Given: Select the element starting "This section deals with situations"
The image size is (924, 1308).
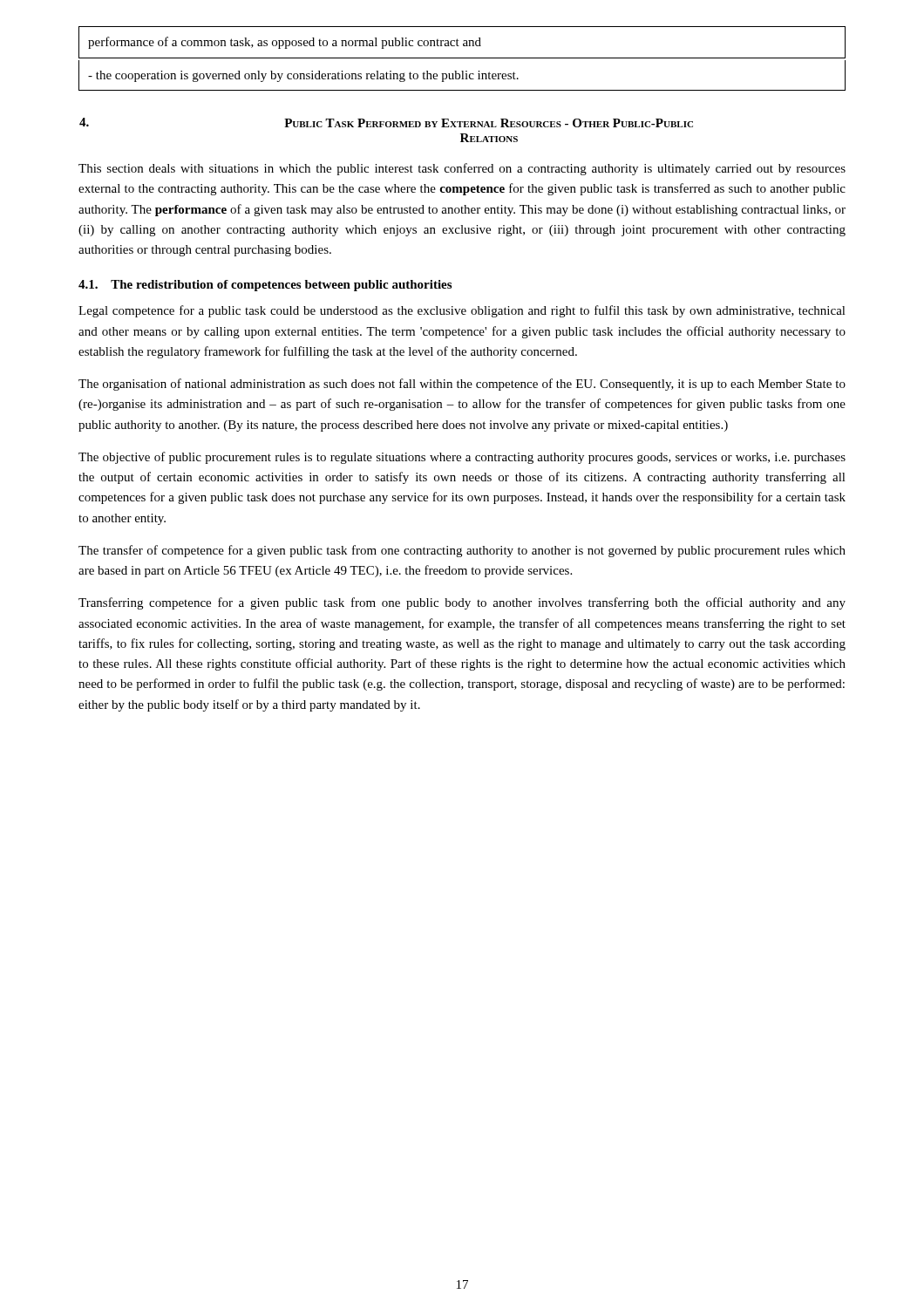Looking at the screenshot, I should click(462, 209).
